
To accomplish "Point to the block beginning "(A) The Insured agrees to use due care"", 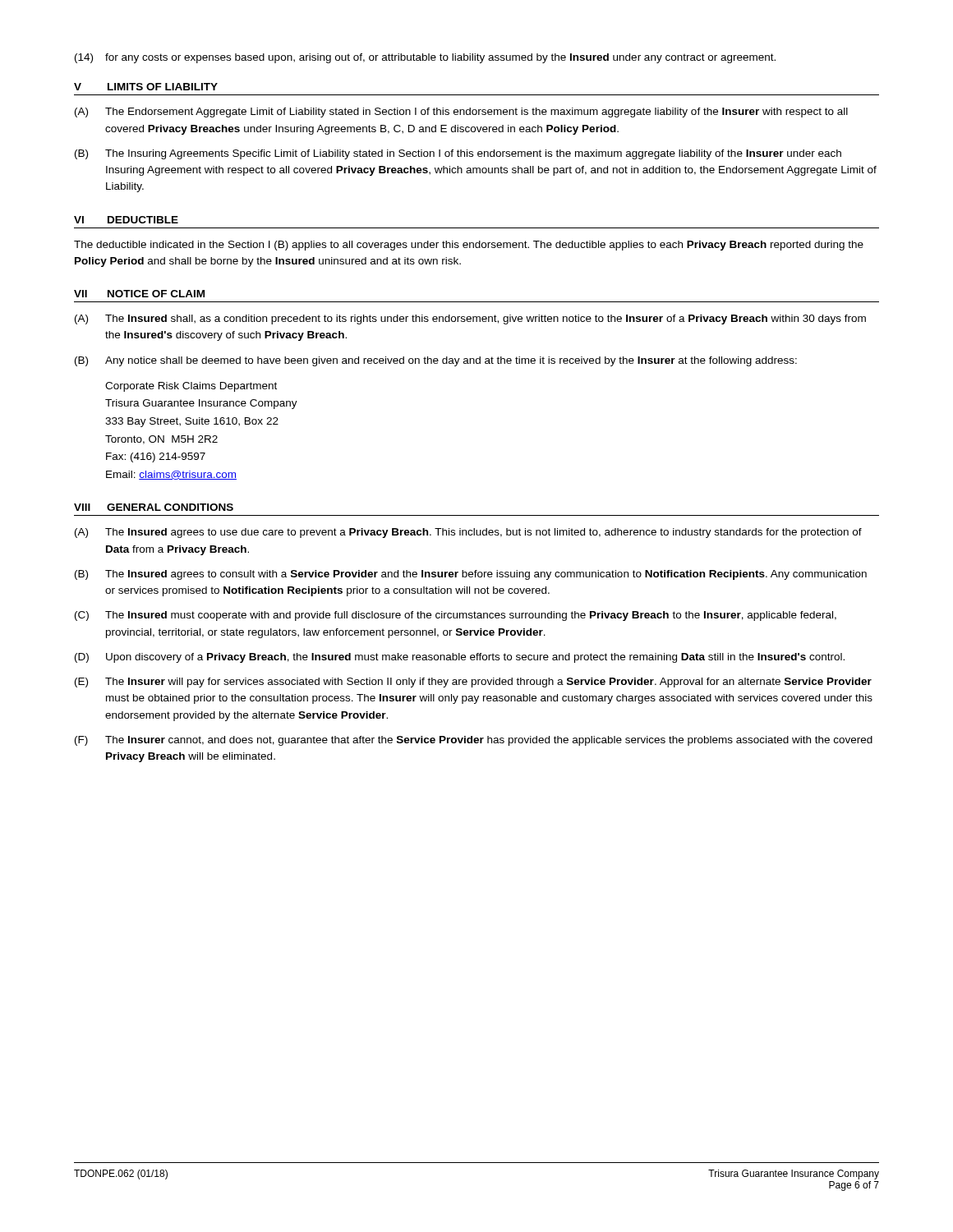I will 476,541.
